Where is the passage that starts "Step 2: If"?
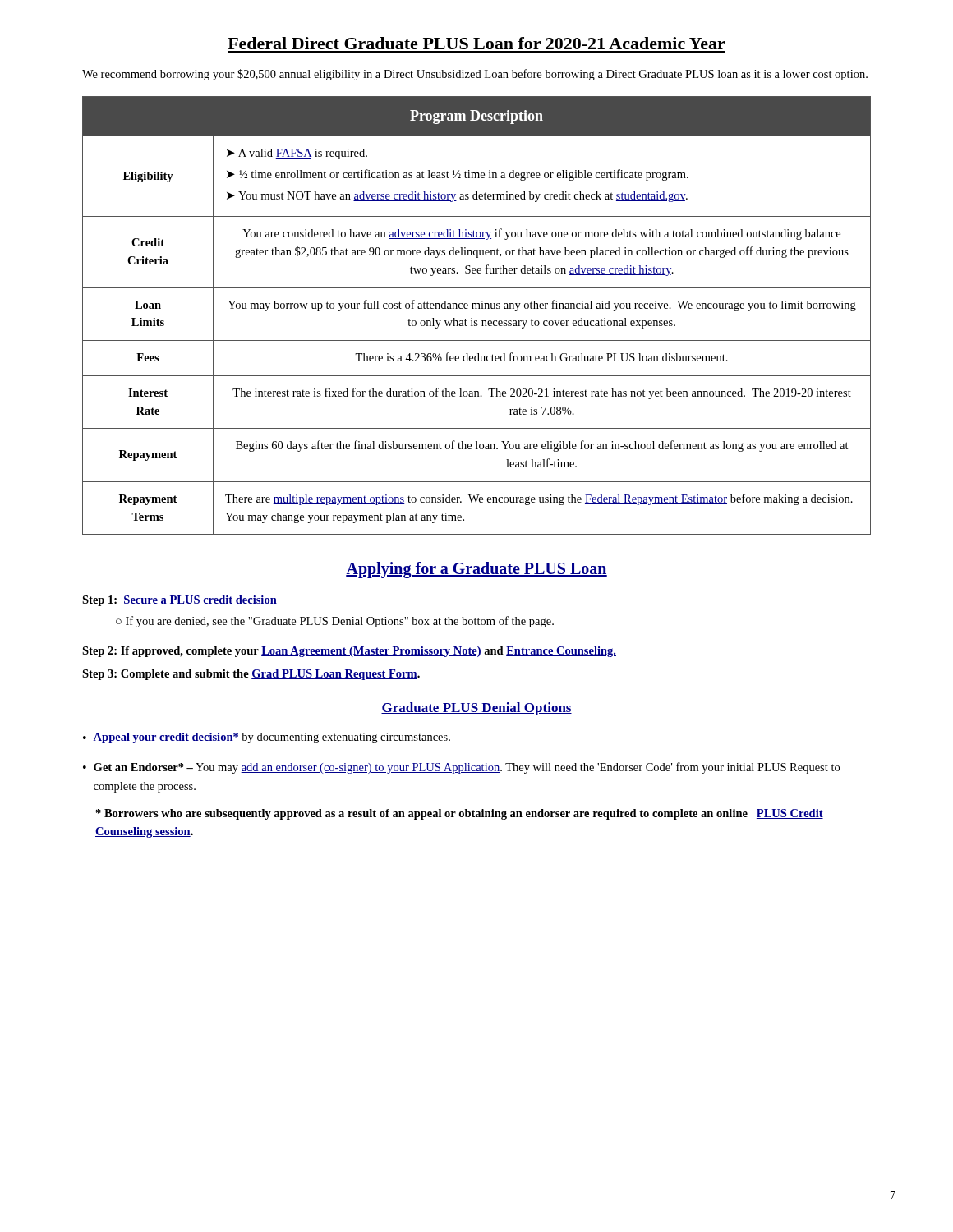 tap(349, 651)
